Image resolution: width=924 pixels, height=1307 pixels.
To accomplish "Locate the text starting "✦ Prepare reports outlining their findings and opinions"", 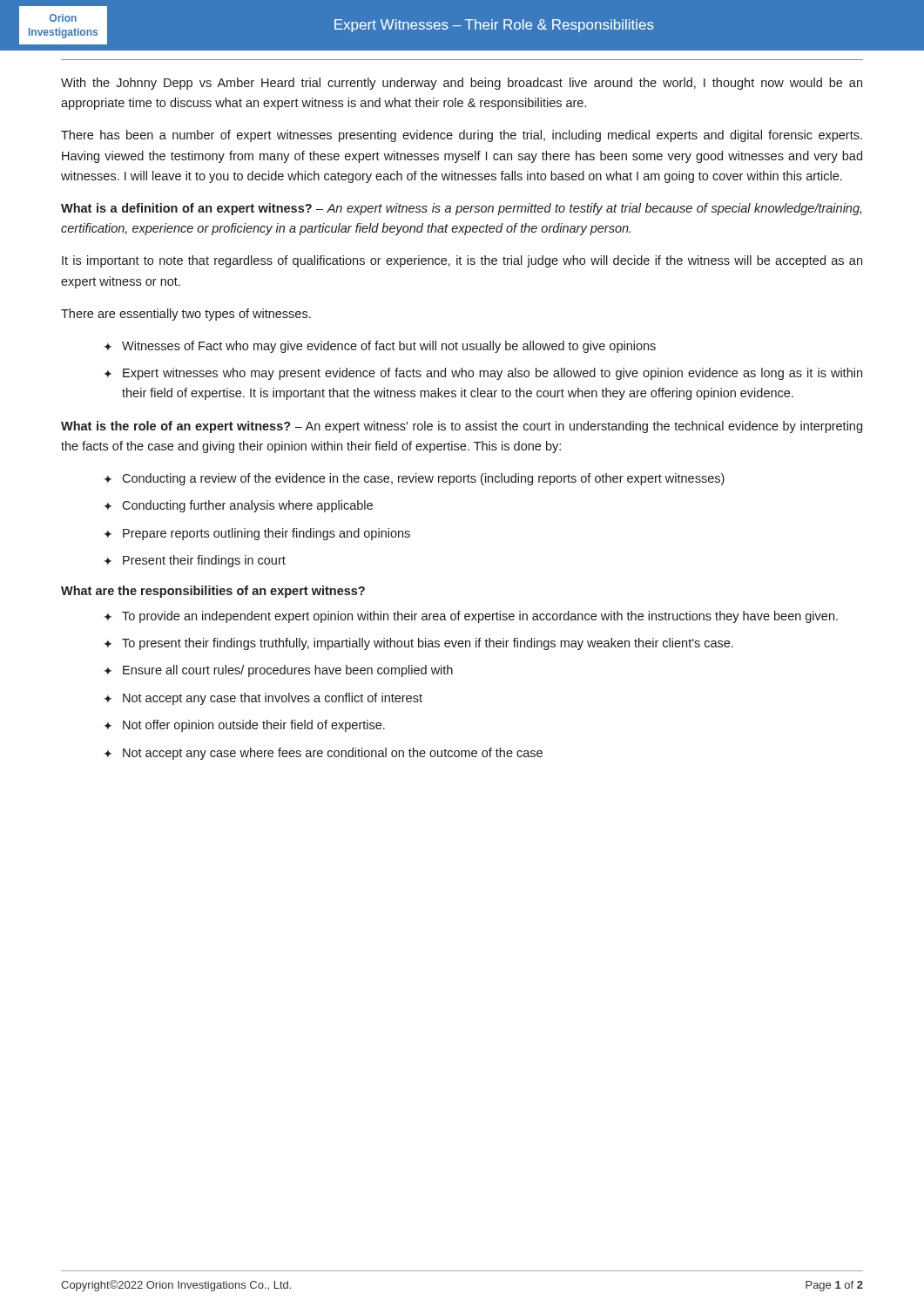I will coord(257,534).
